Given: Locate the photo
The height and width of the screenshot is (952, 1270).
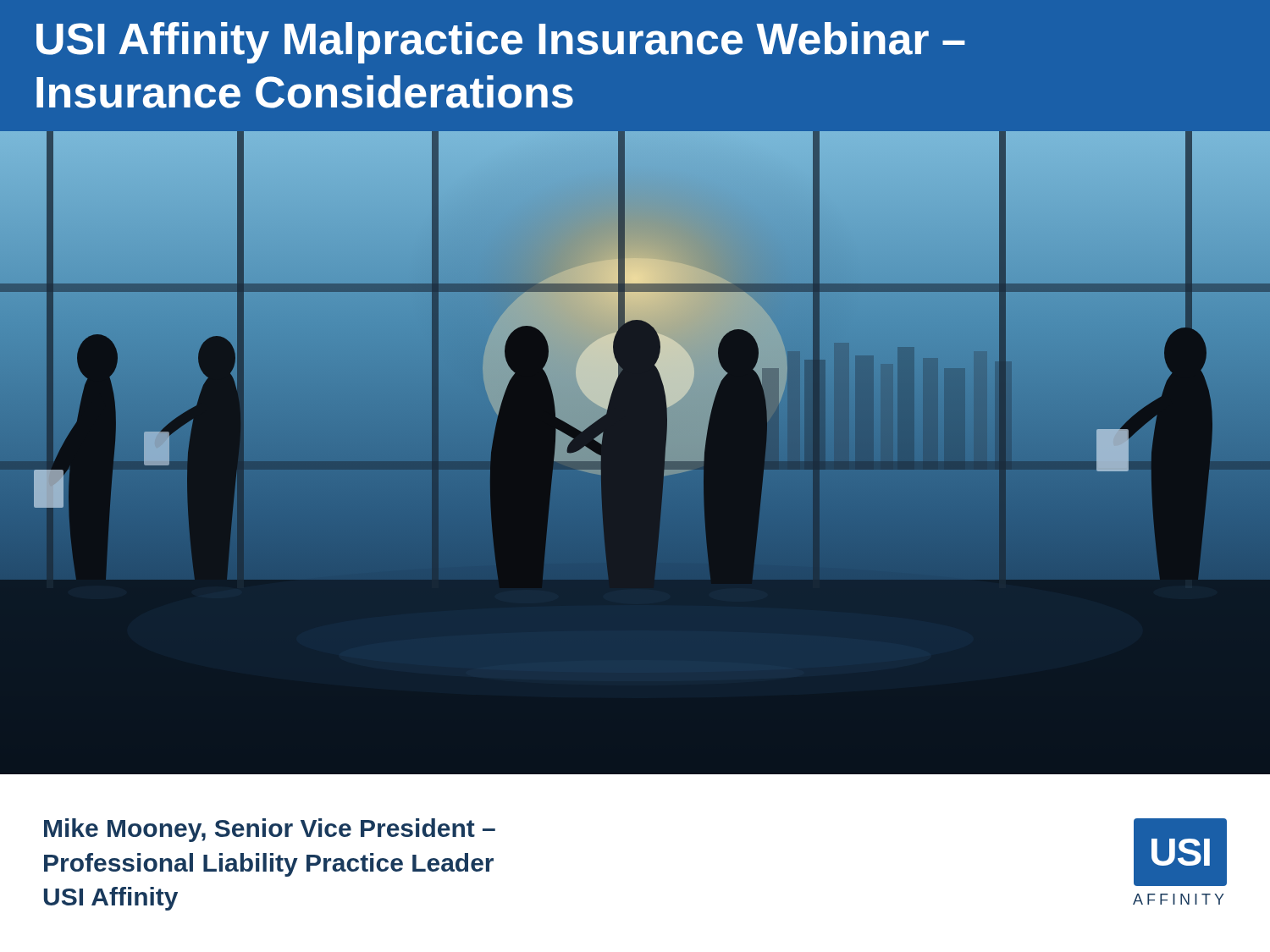Looking at the screenshot, I should click(x=635, y=453).
